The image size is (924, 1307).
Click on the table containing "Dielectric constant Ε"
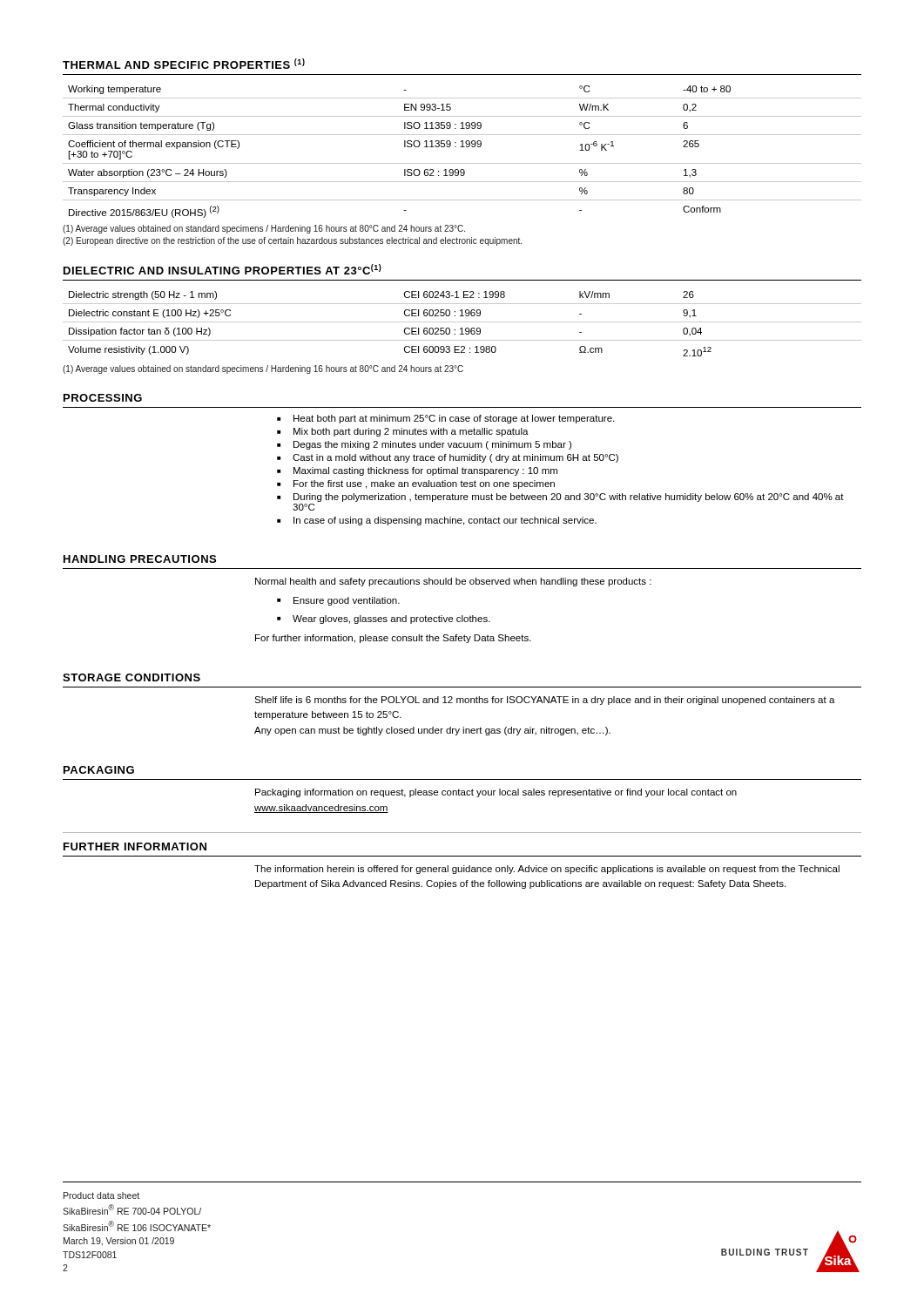click(462, 324)
